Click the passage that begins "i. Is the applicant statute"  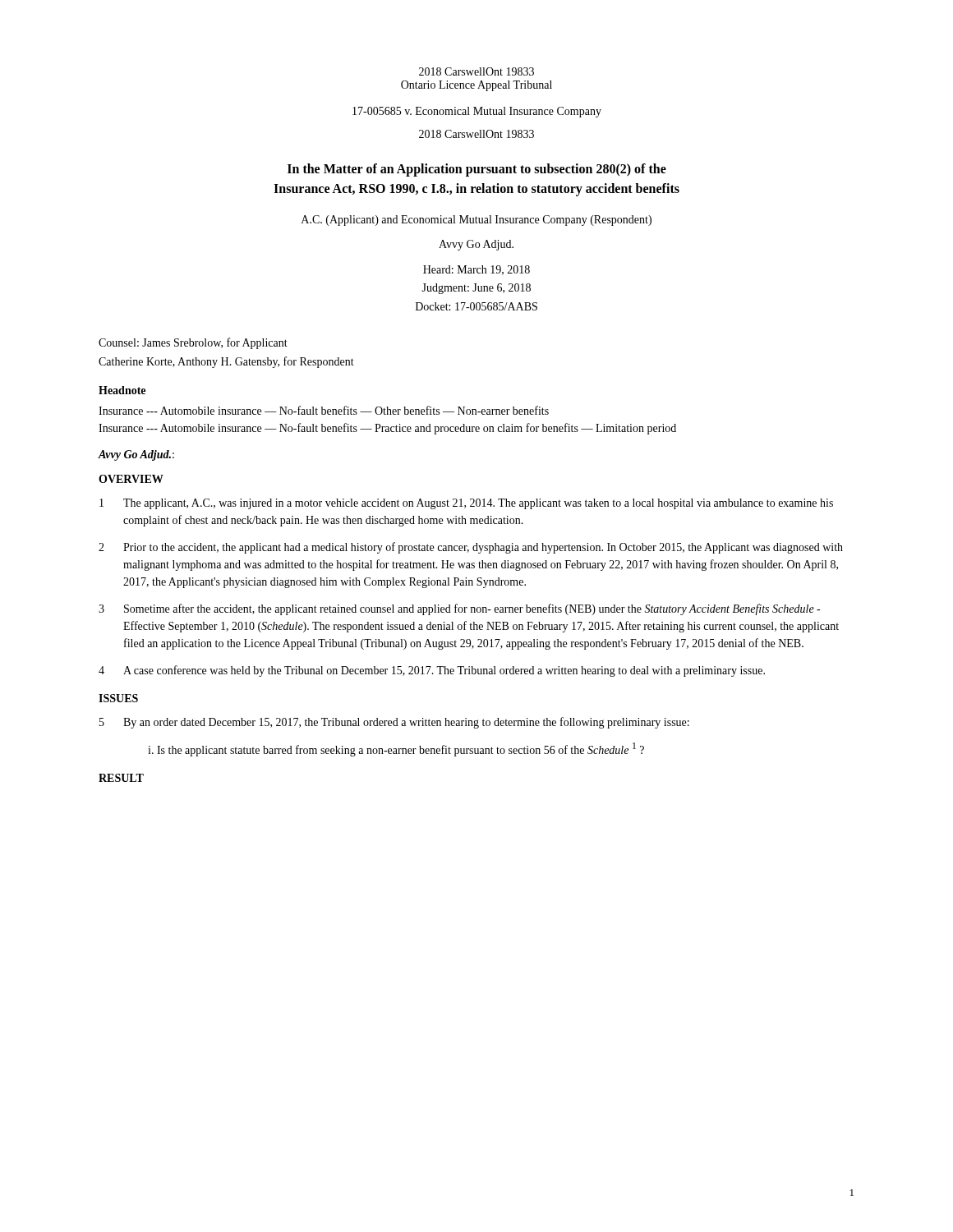[396, 748]
